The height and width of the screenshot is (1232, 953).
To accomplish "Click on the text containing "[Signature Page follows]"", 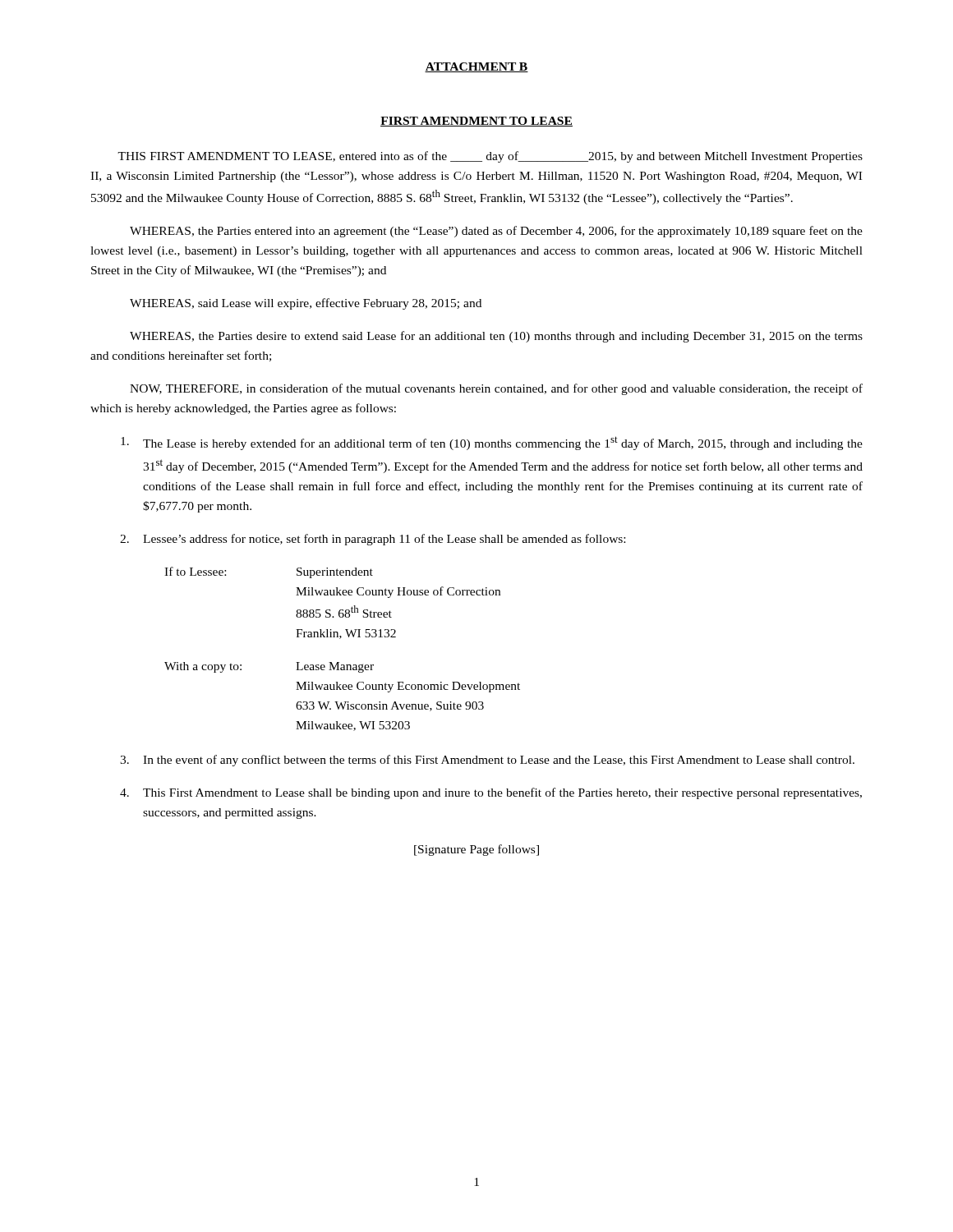I will pyautogui.click(x=476, y=849).
